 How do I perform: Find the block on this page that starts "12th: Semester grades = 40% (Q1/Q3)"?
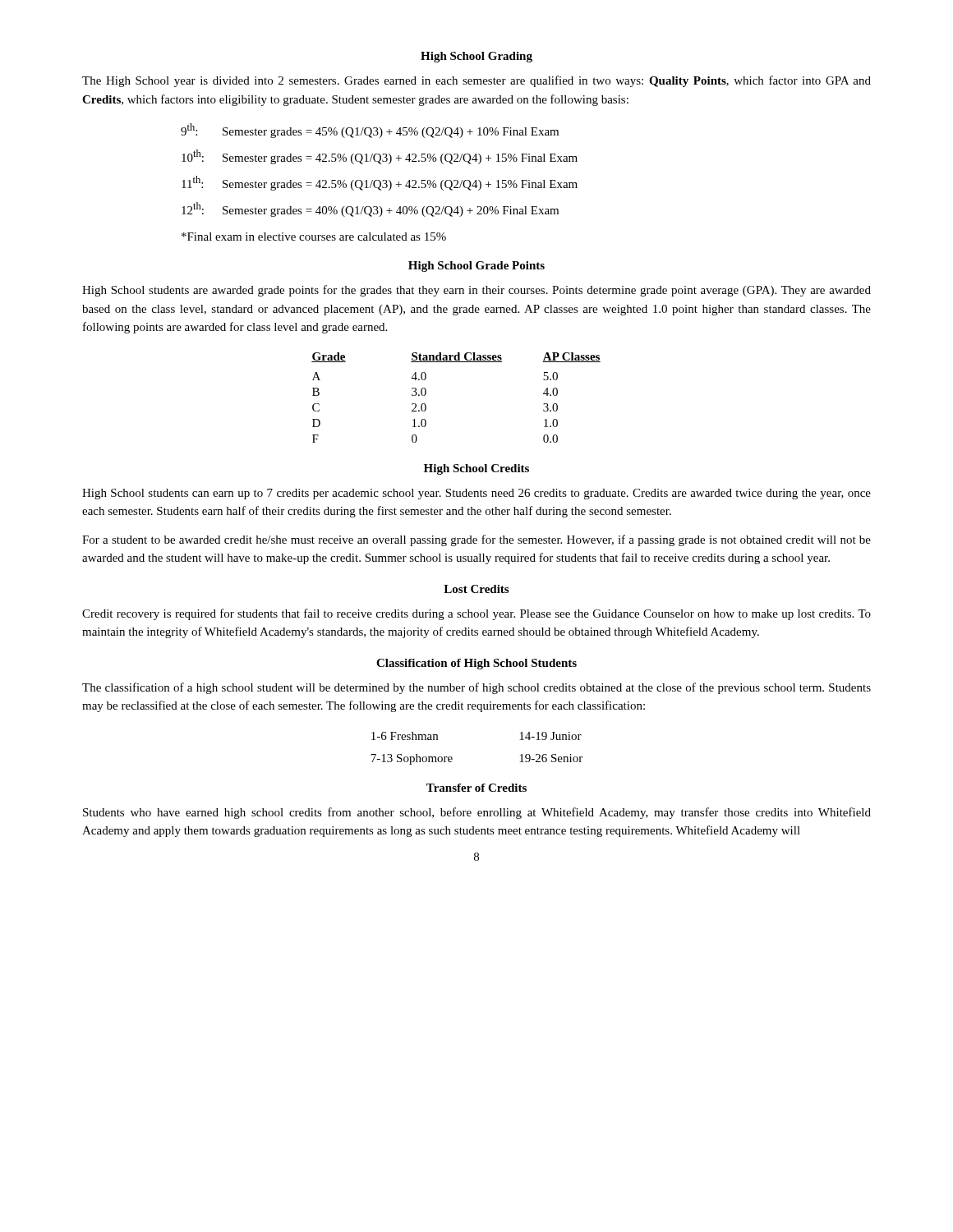[x=370, y=209]
